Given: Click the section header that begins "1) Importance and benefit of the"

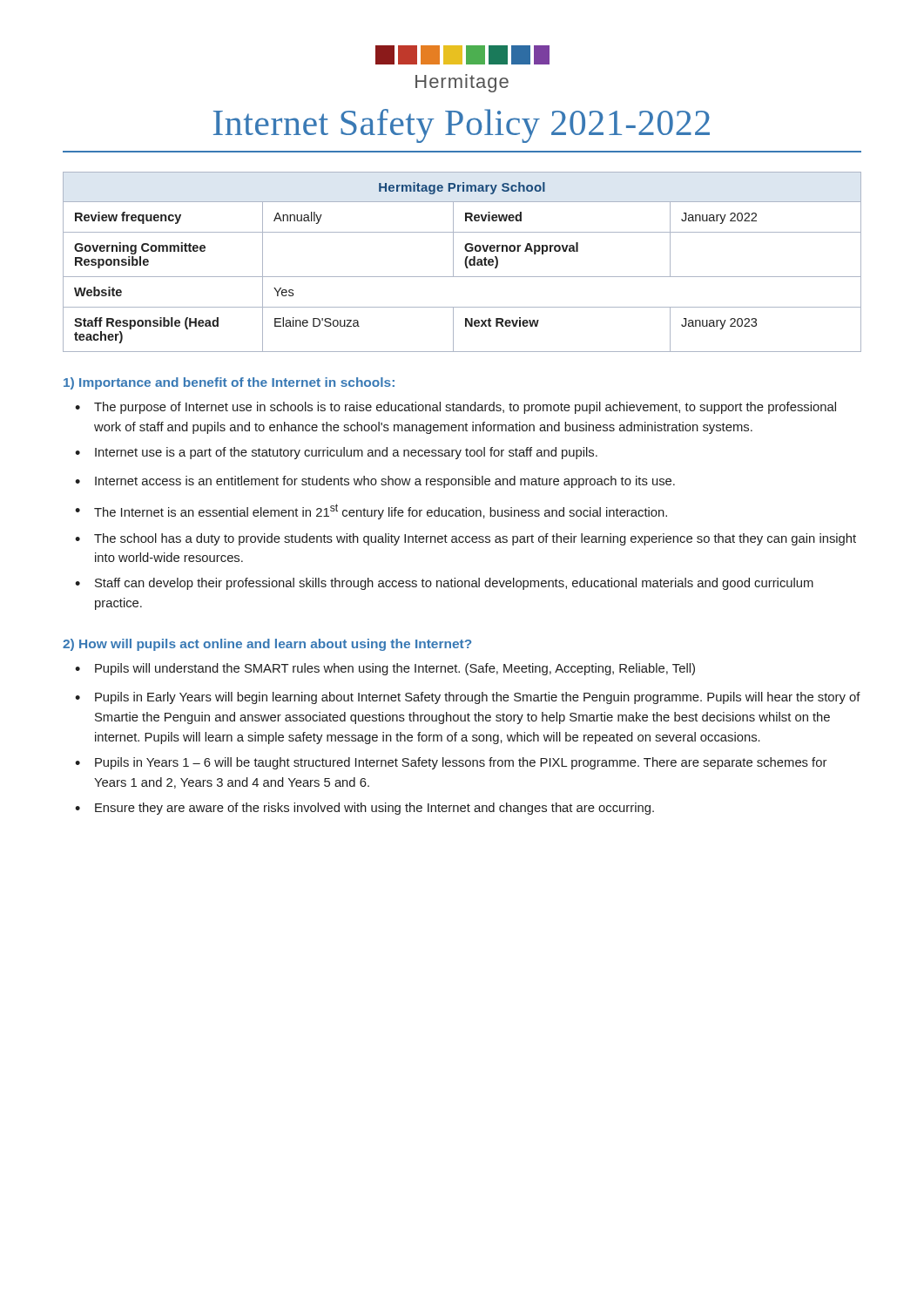Looking at the screenshot, I should (x=229, y=382).
